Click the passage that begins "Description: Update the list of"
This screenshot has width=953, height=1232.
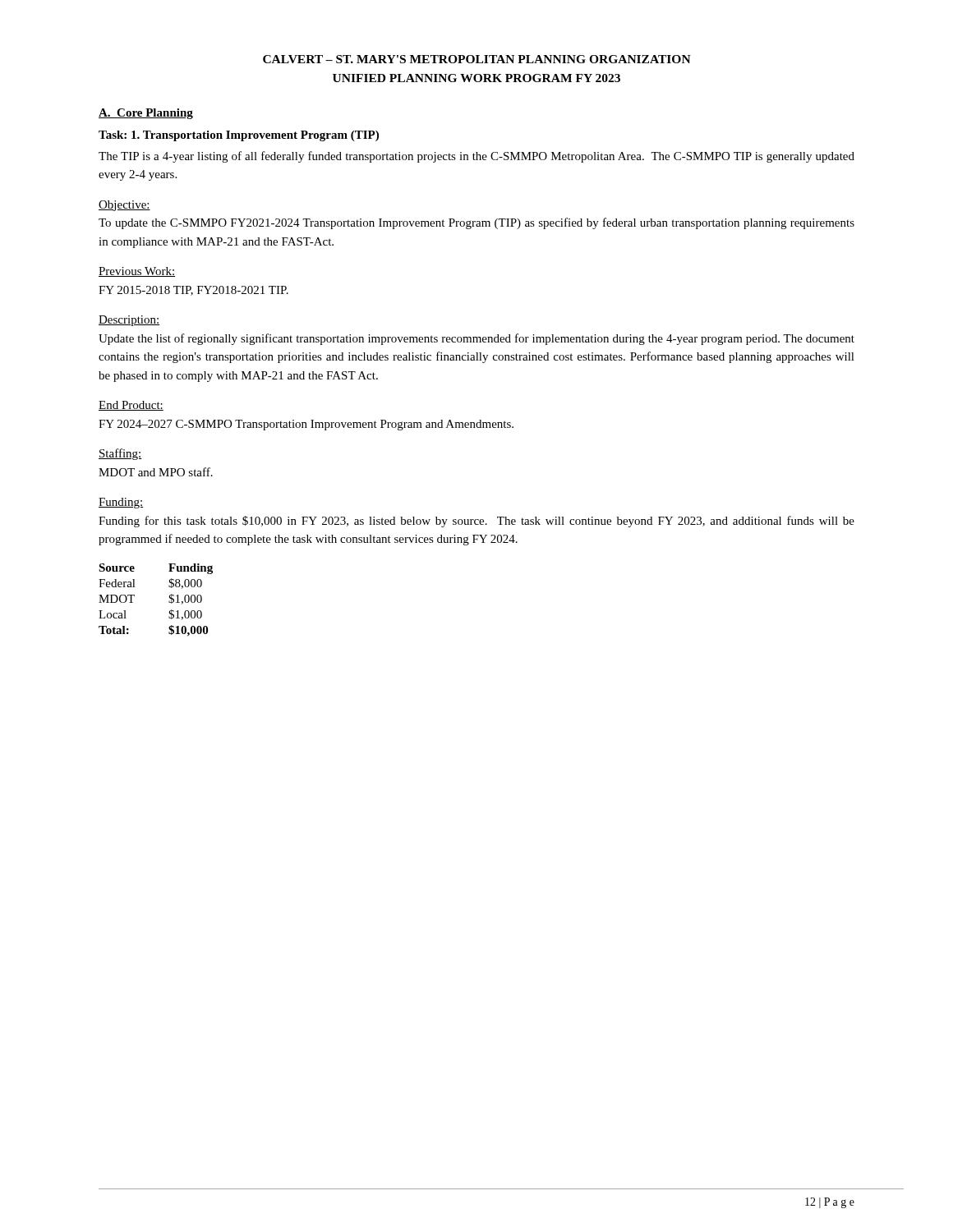pyautogui.click(x=476, y=347)
